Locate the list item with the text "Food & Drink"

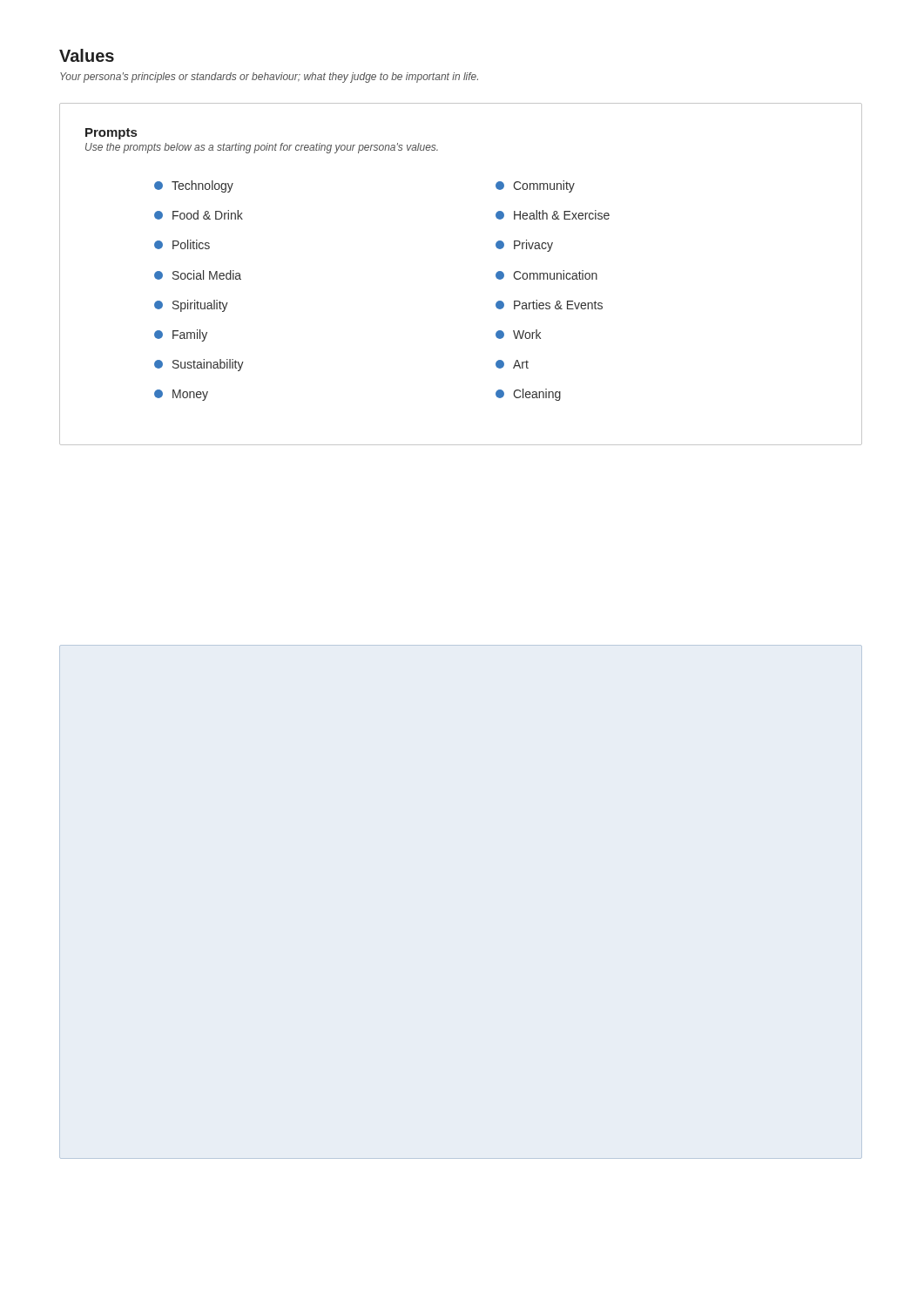pyautogui.click(x=198, y=215)
